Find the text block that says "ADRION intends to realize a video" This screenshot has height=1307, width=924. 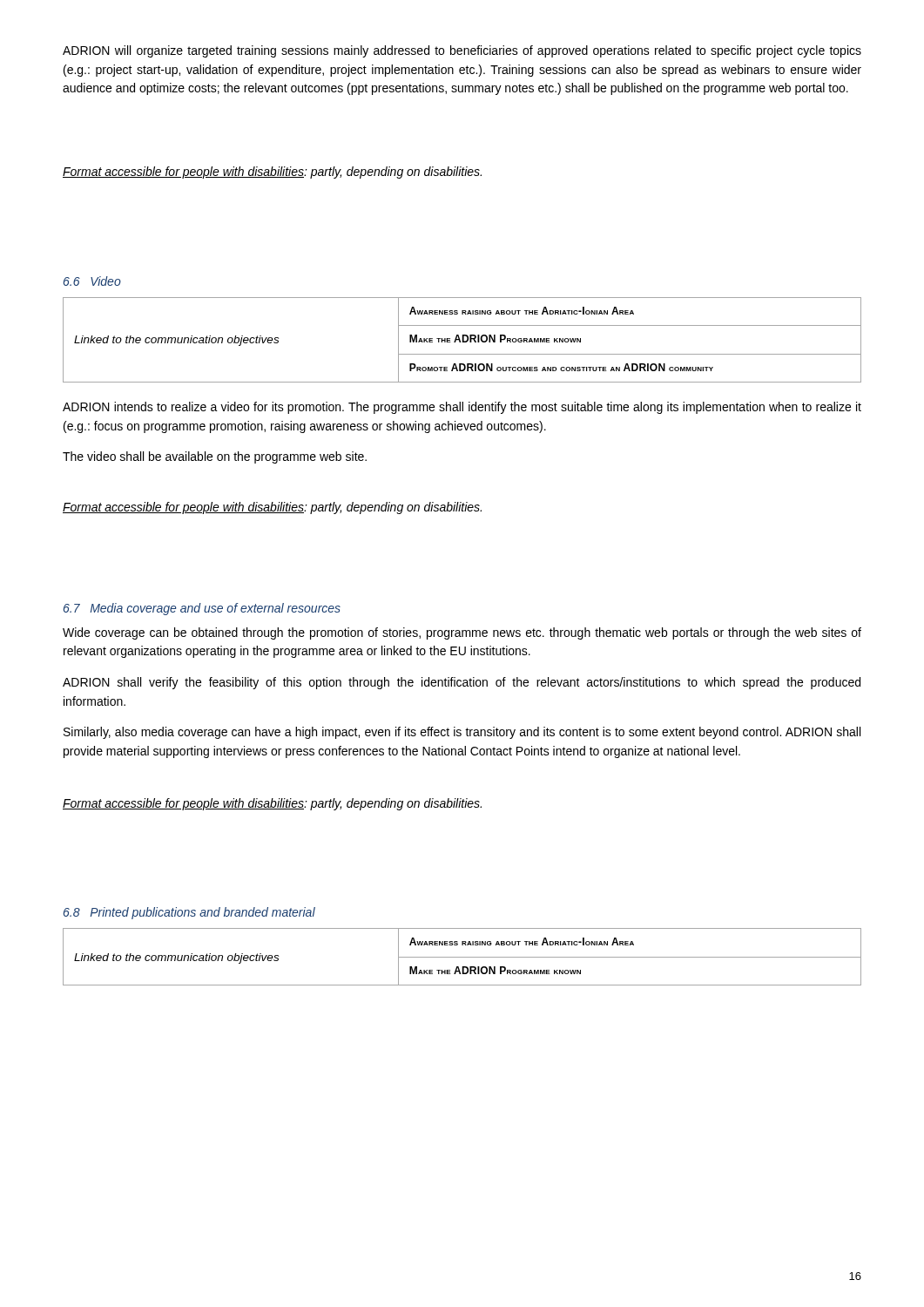[462, 416]
